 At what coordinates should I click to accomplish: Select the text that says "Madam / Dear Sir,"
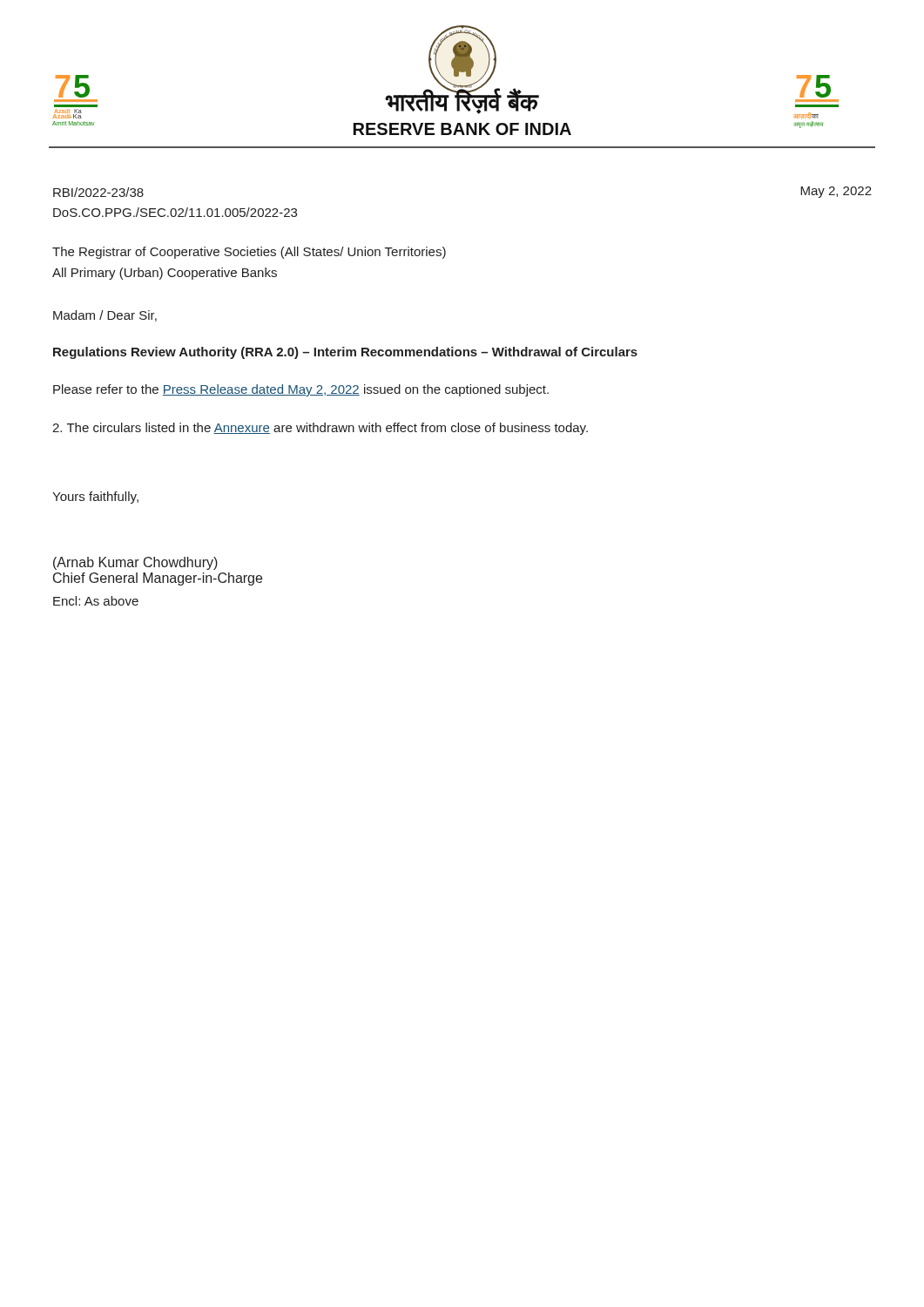coord(105,315)
